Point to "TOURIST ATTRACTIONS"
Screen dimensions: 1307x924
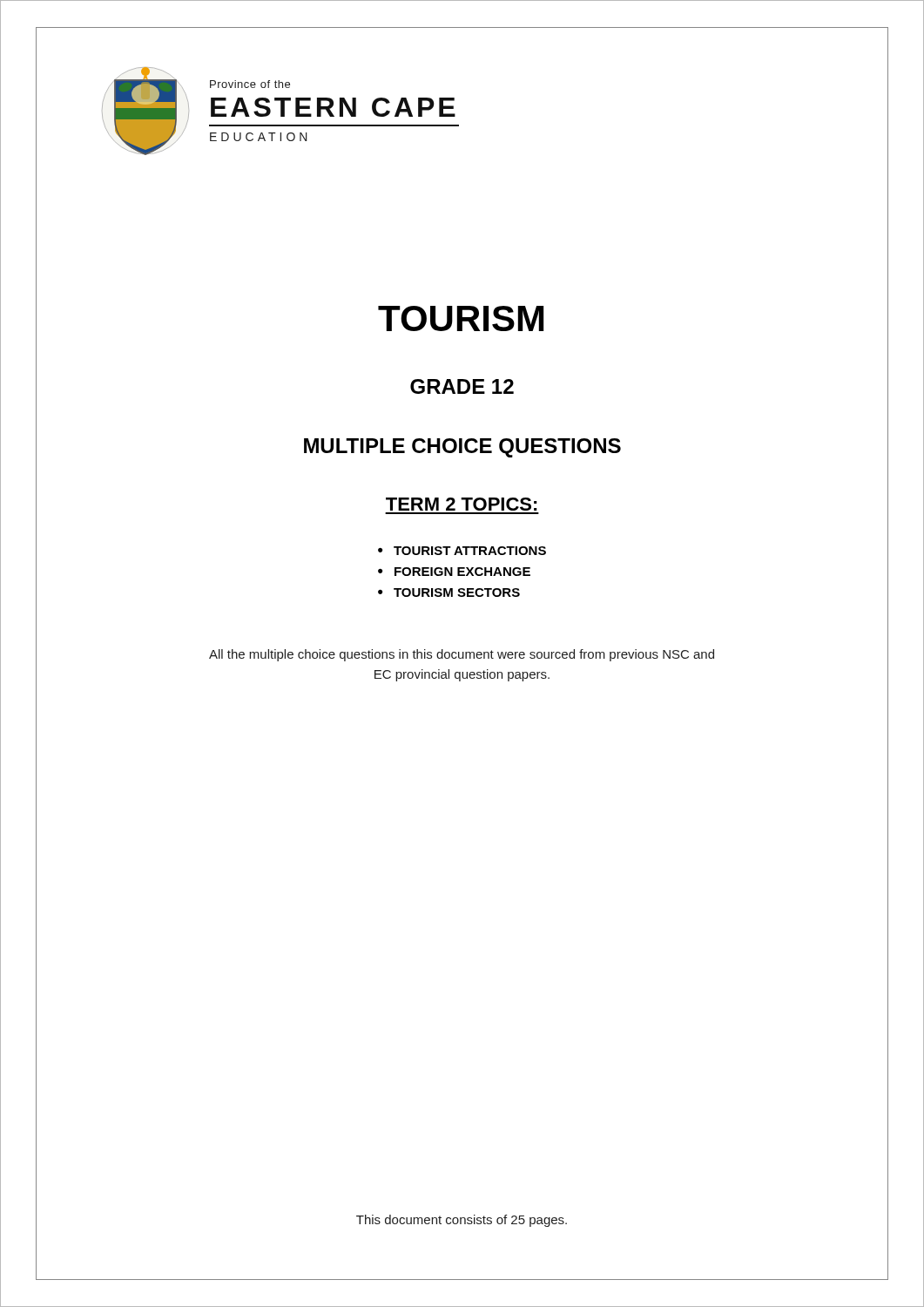[x=470, y=550]
